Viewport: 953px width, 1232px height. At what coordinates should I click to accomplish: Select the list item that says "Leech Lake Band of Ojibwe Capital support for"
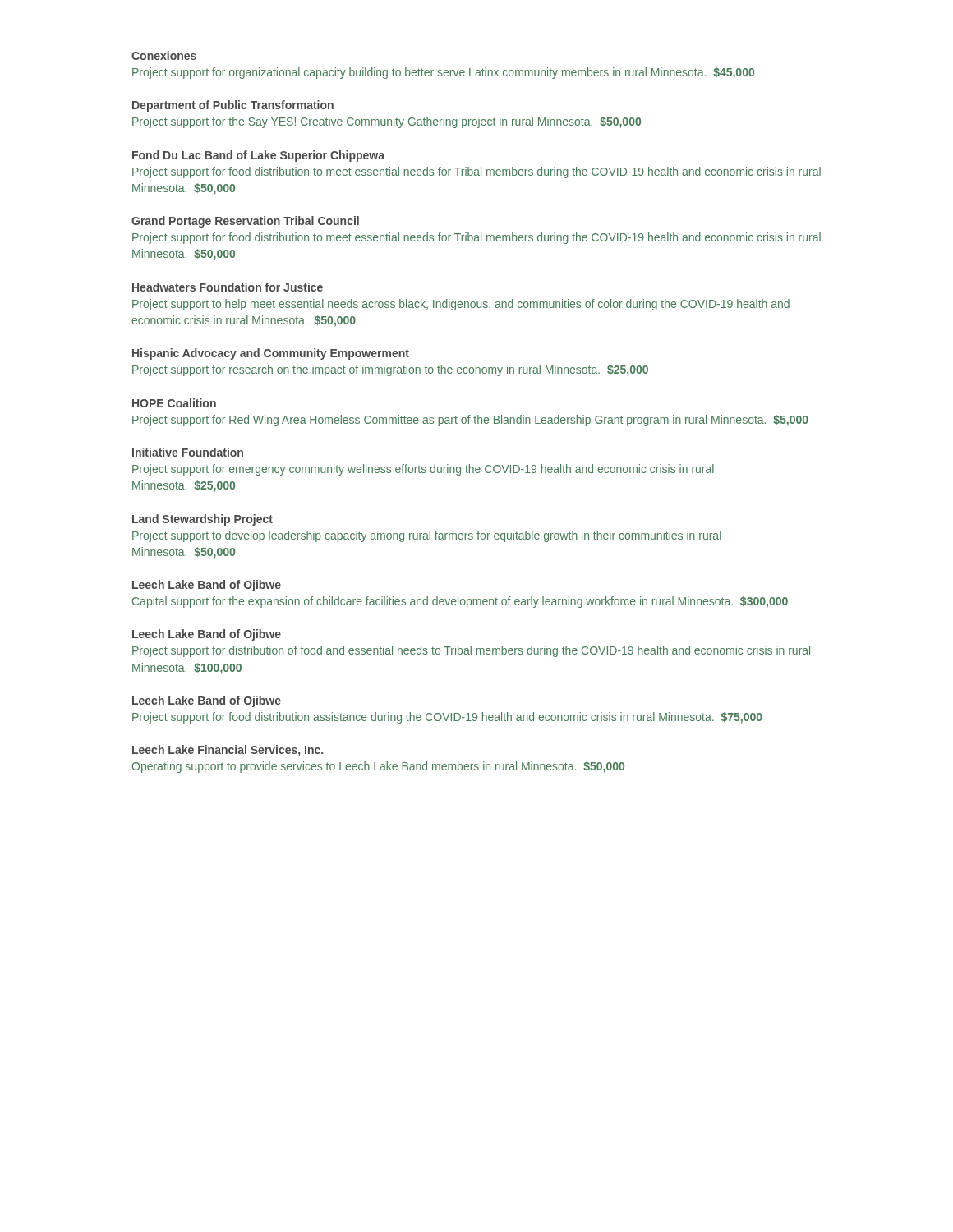tap(476, 594)
